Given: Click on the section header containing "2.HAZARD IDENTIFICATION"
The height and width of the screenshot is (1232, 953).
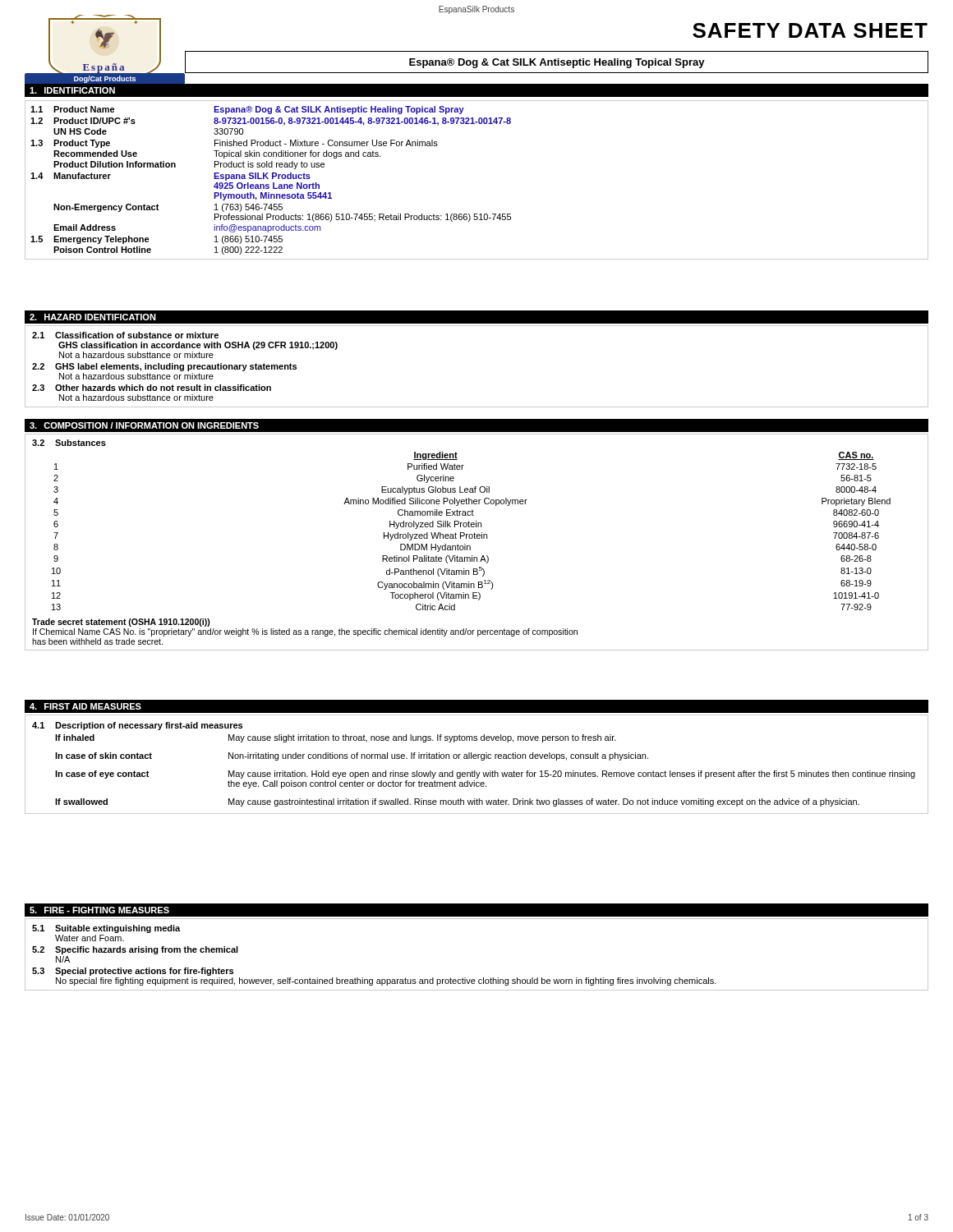Looking at the screenshot, I should (476, 317).
